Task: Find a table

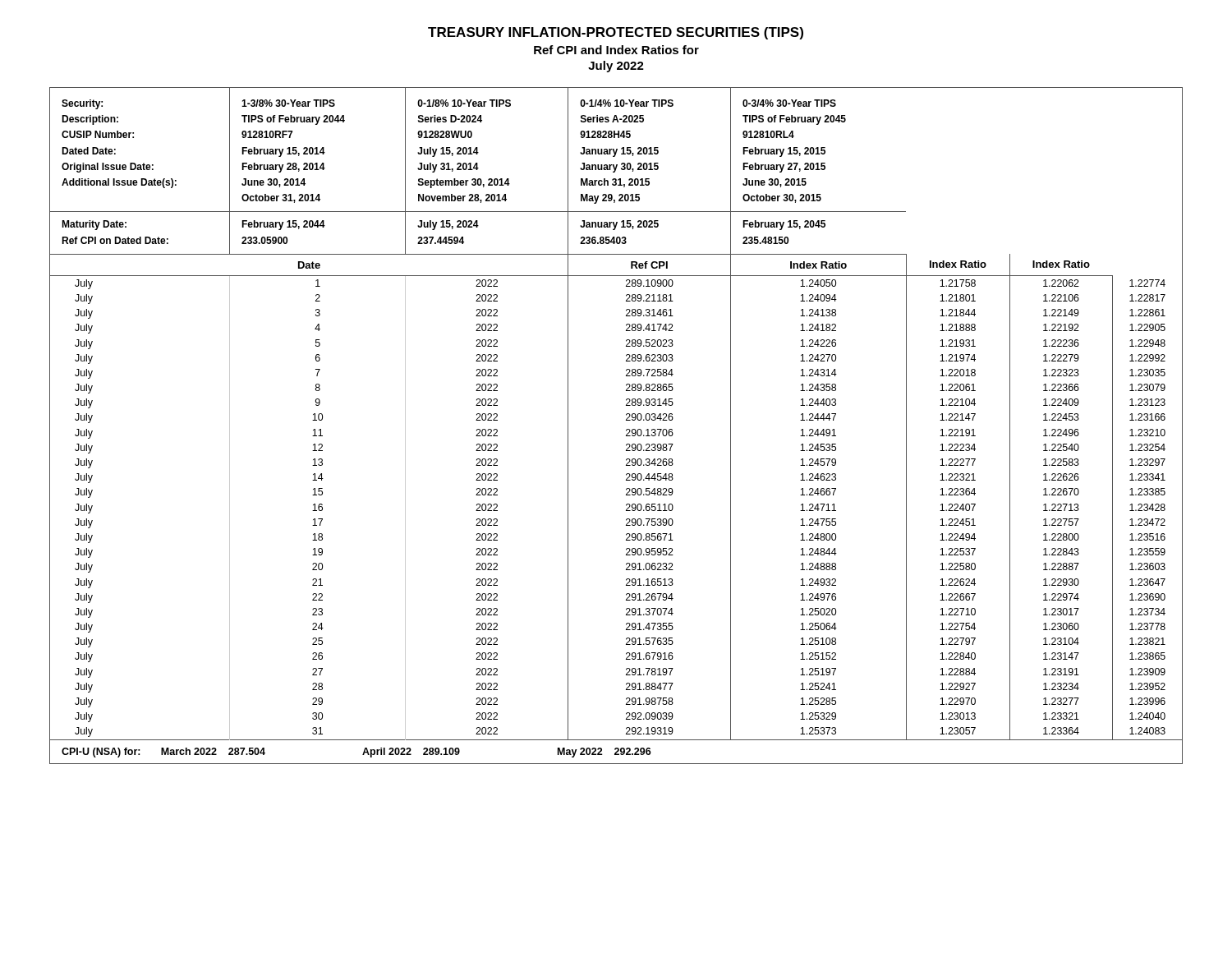Action: coord(616,425)
